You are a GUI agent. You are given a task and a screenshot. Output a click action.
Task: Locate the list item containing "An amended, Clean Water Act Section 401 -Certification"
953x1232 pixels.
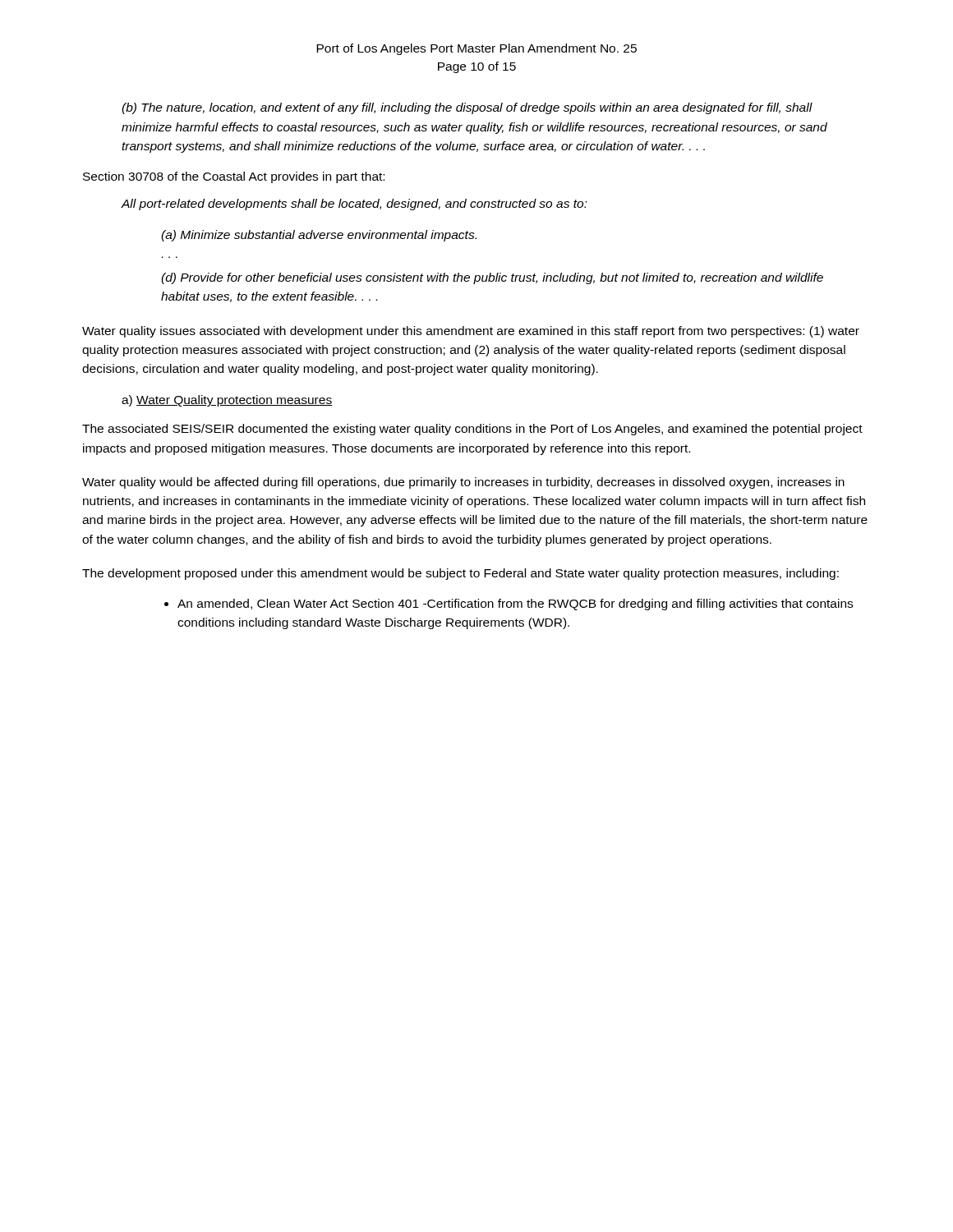509,613
